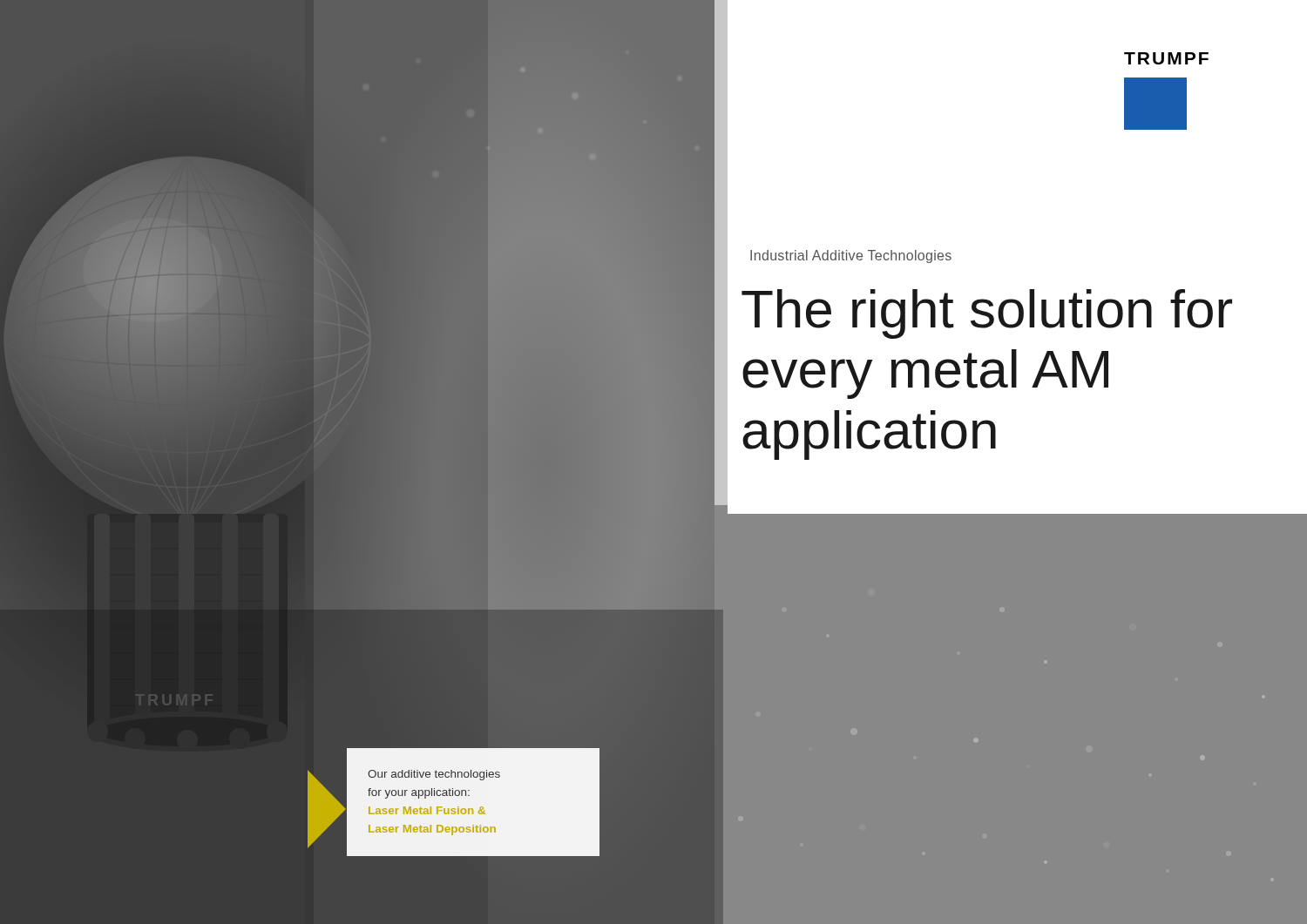Screen dimensions: 924x1307
Task: Click on the block starting "Our additive technologiesfor"
Action: click(473, 802)
